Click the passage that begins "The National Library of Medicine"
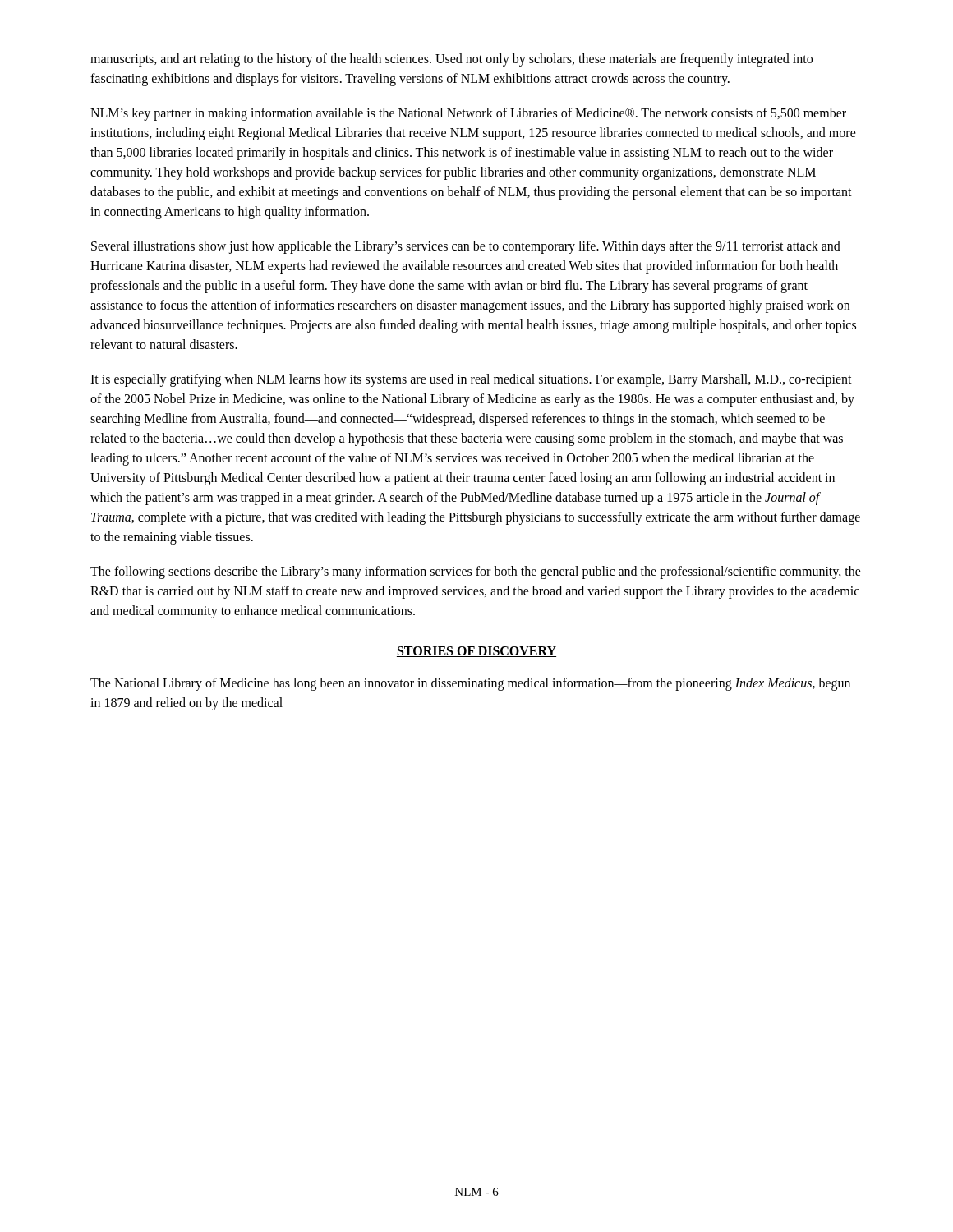 [471, 693]
